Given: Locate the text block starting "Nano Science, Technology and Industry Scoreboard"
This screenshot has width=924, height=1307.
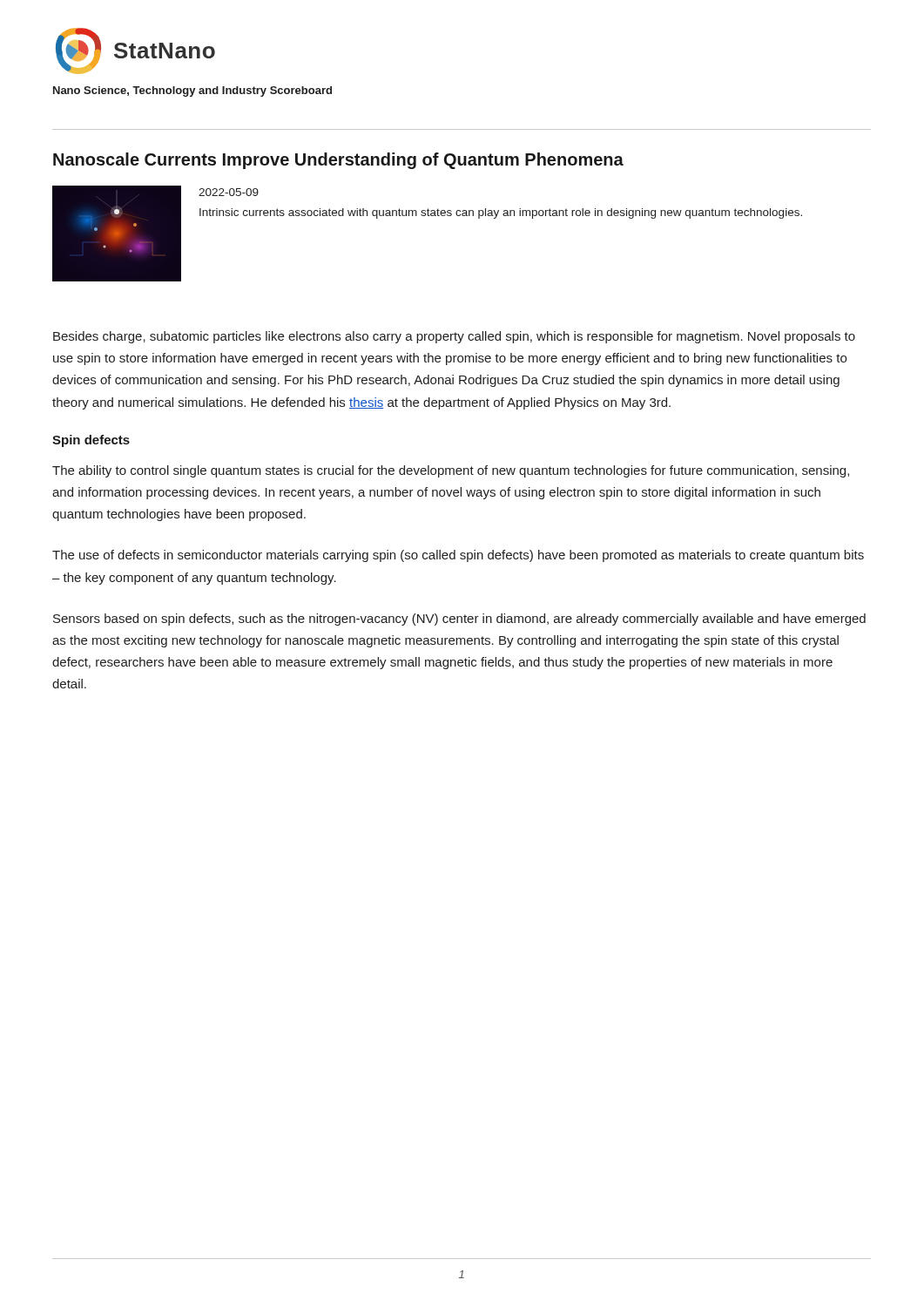Looking at the screenshot, I should click(x=192, y=90).
